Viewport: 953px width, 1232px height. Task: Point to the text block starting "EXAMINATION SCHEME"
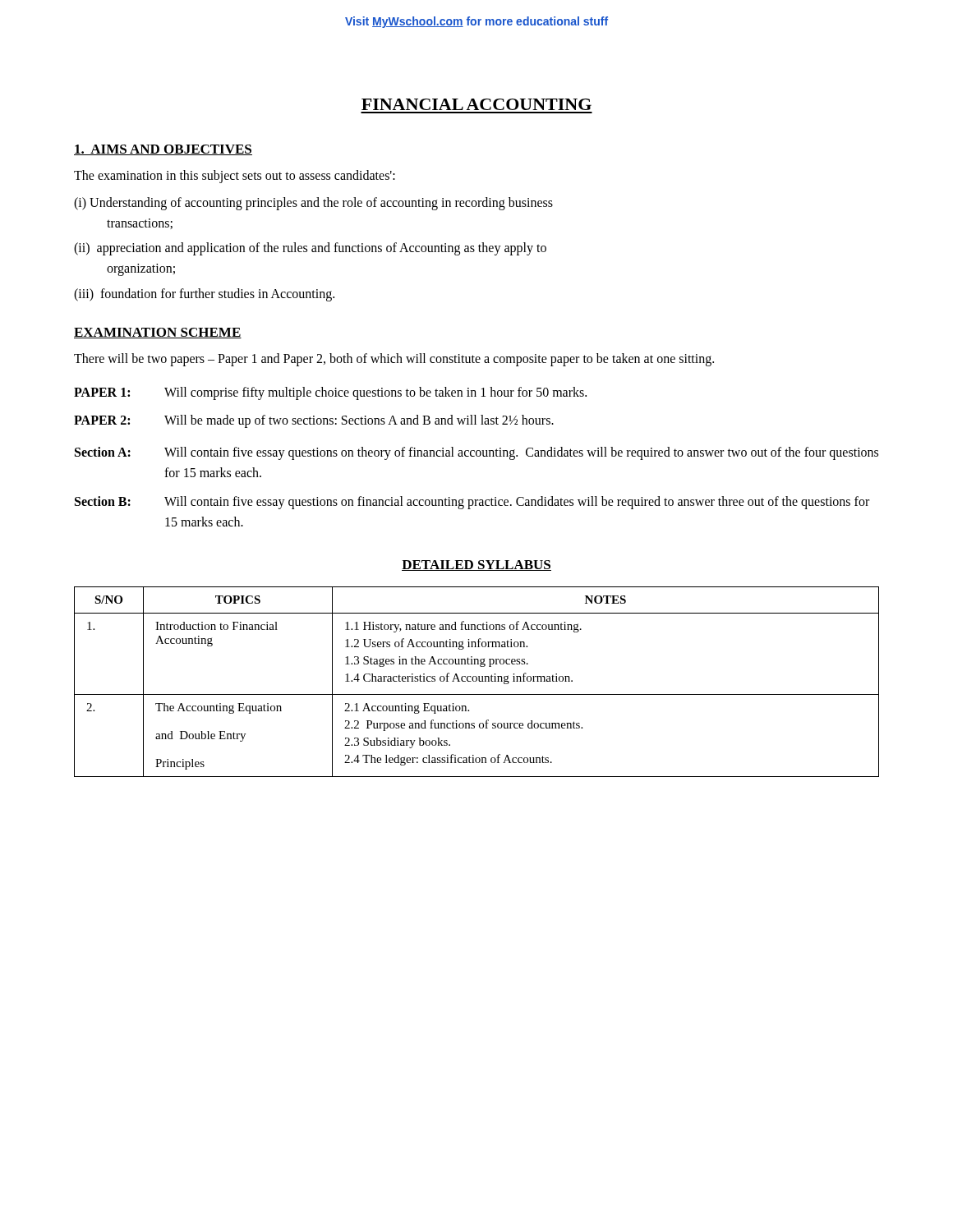tap(157, 332)
